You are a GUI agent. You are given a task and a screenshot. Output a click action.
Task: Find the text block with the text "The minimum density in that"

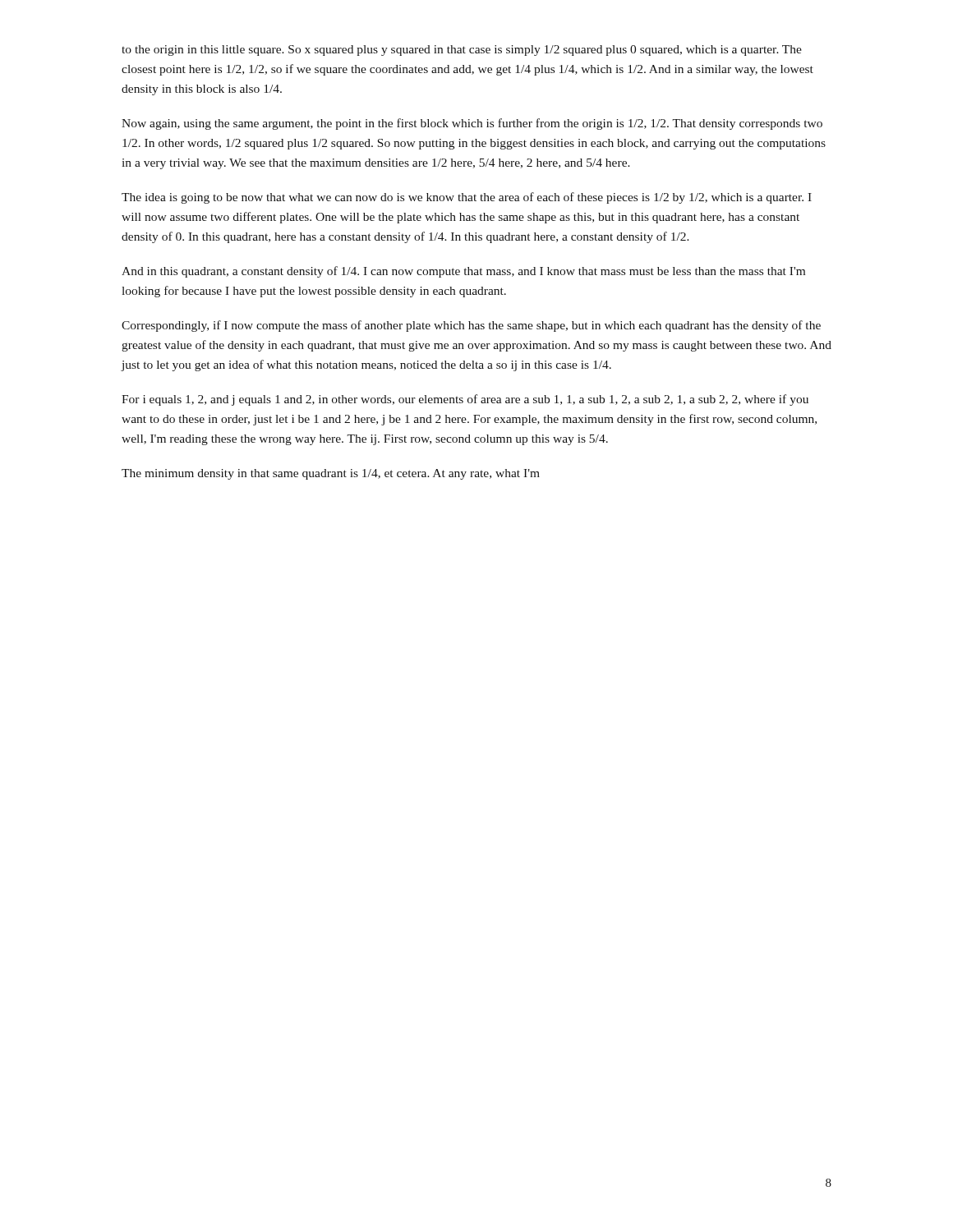point(331,473)
